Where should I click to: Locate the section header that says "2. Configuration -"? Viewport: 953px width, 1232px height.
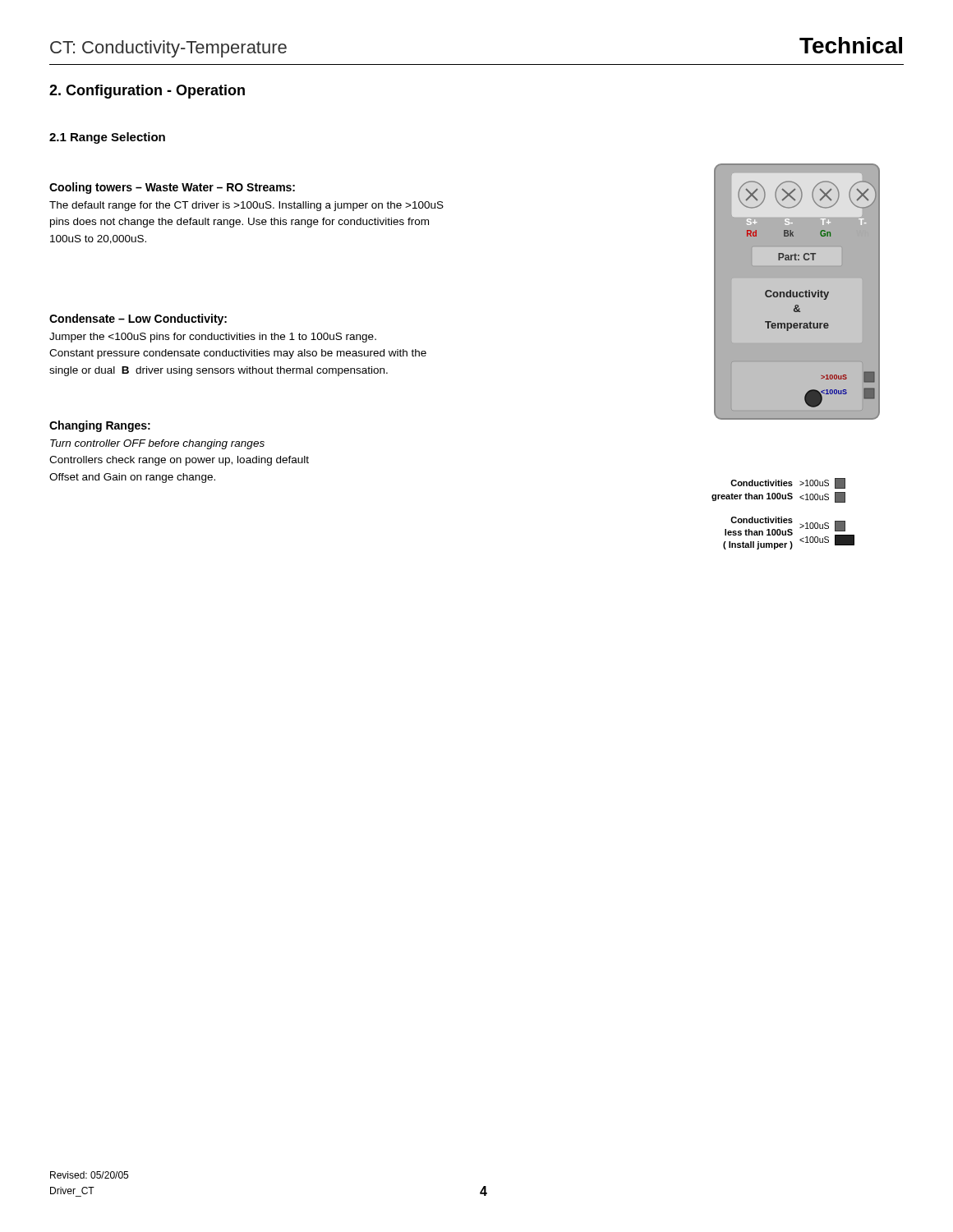(x=147, y=90)
